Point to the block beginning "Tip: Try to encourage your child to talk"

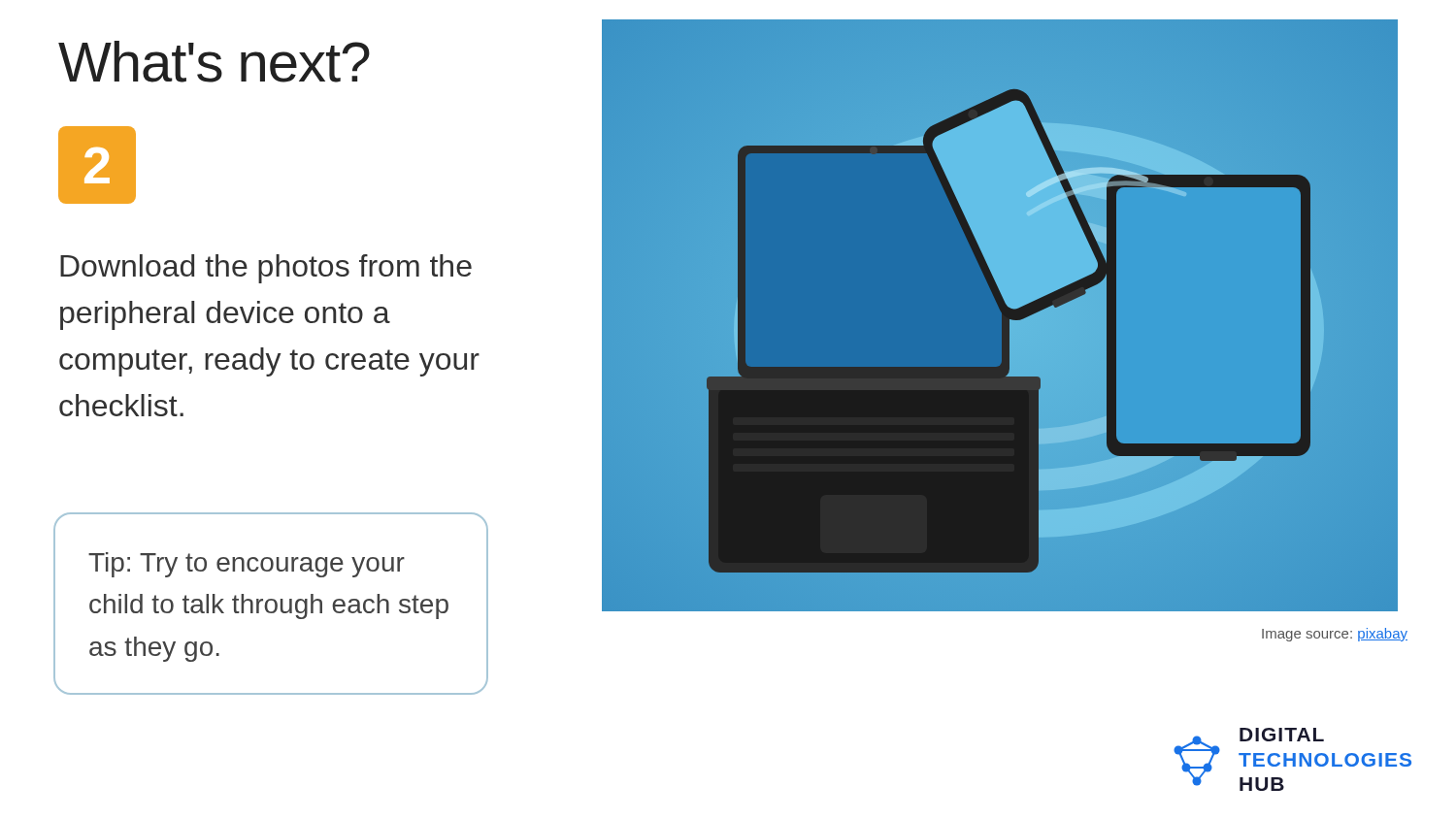269,604
